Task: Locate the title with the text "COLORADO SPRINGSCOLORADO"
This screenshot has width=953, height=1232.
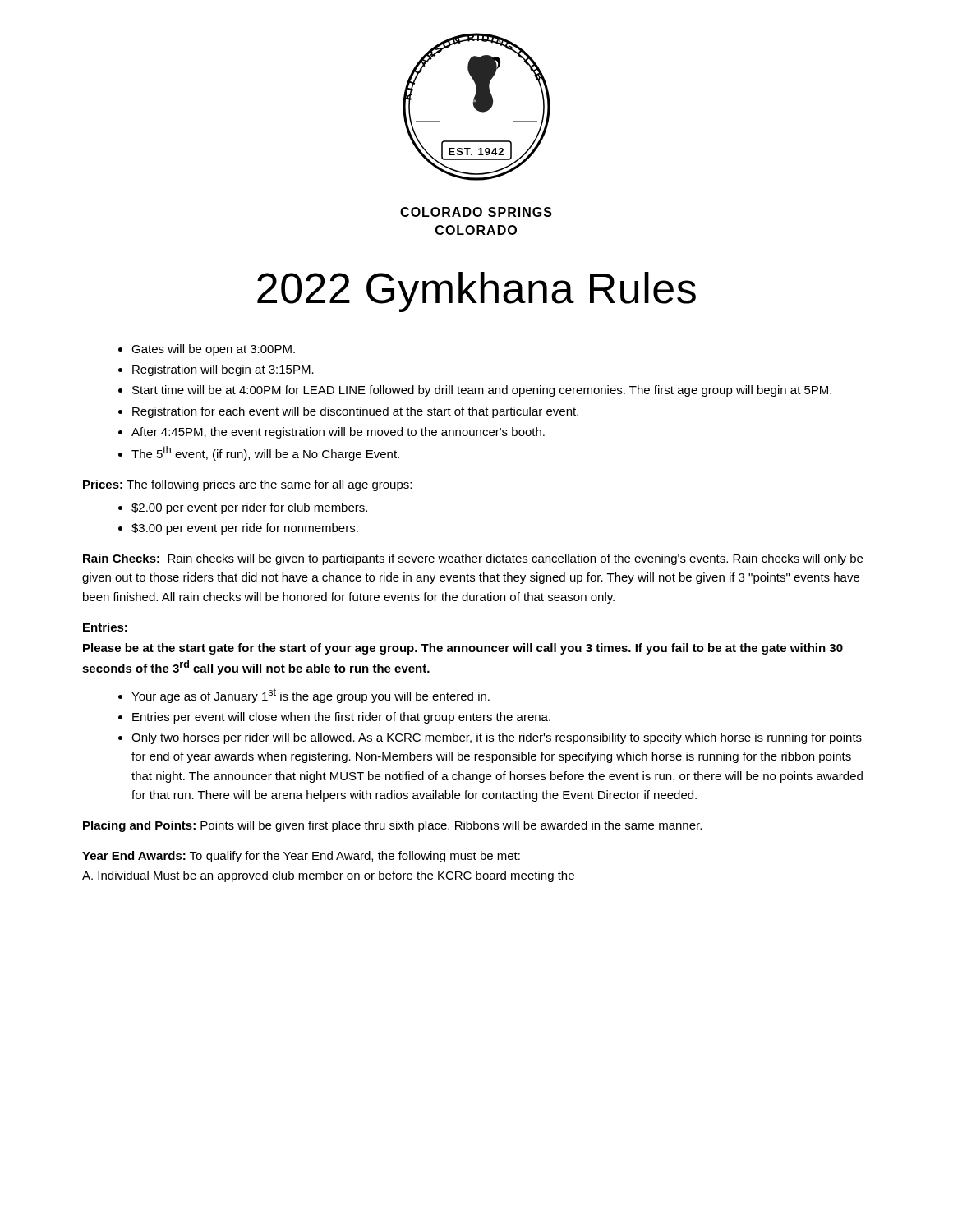Action: [x=476, y=222]
